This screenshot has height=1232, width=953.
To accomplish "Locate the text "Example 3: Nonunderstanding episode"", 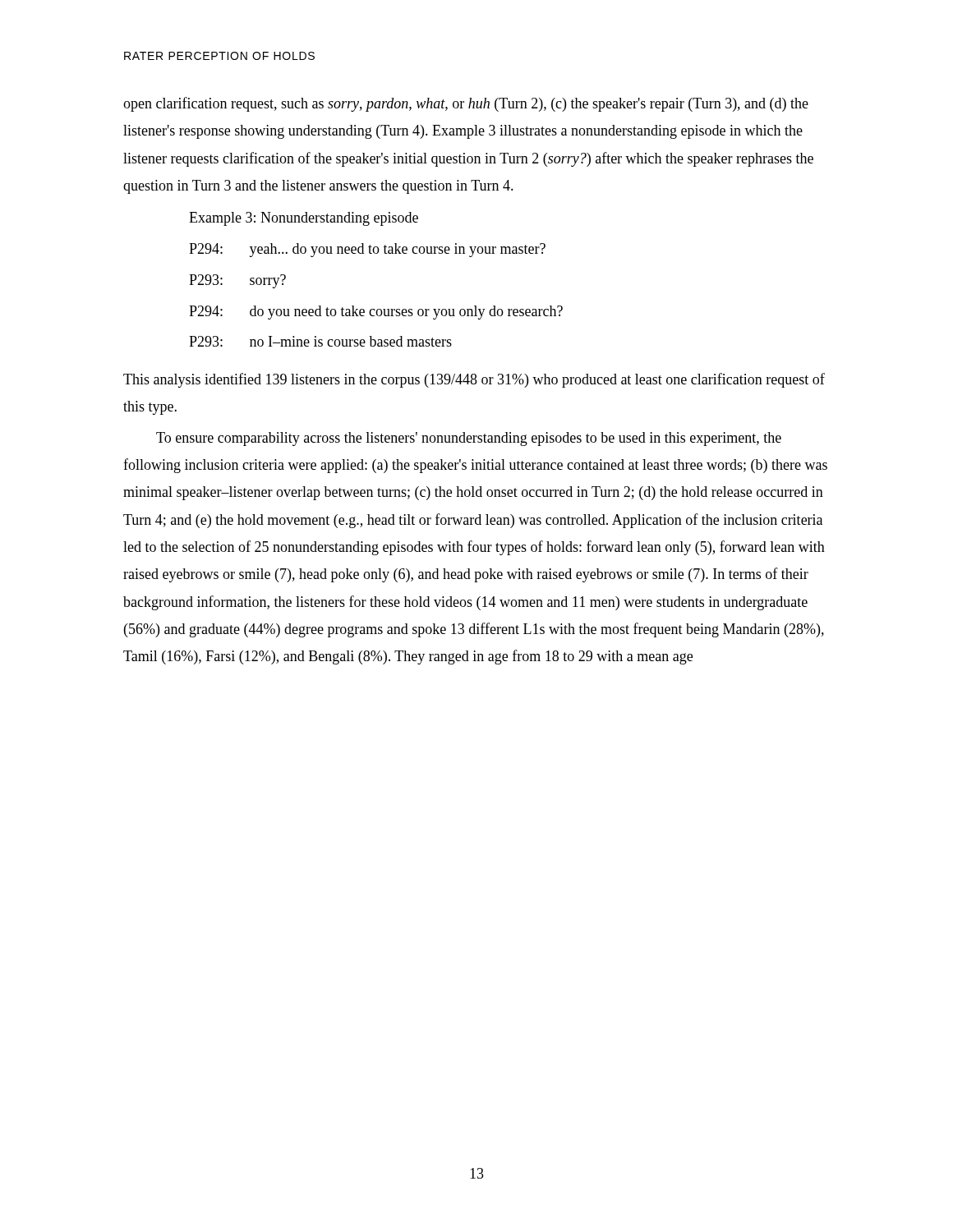I will tap(304, 218).
